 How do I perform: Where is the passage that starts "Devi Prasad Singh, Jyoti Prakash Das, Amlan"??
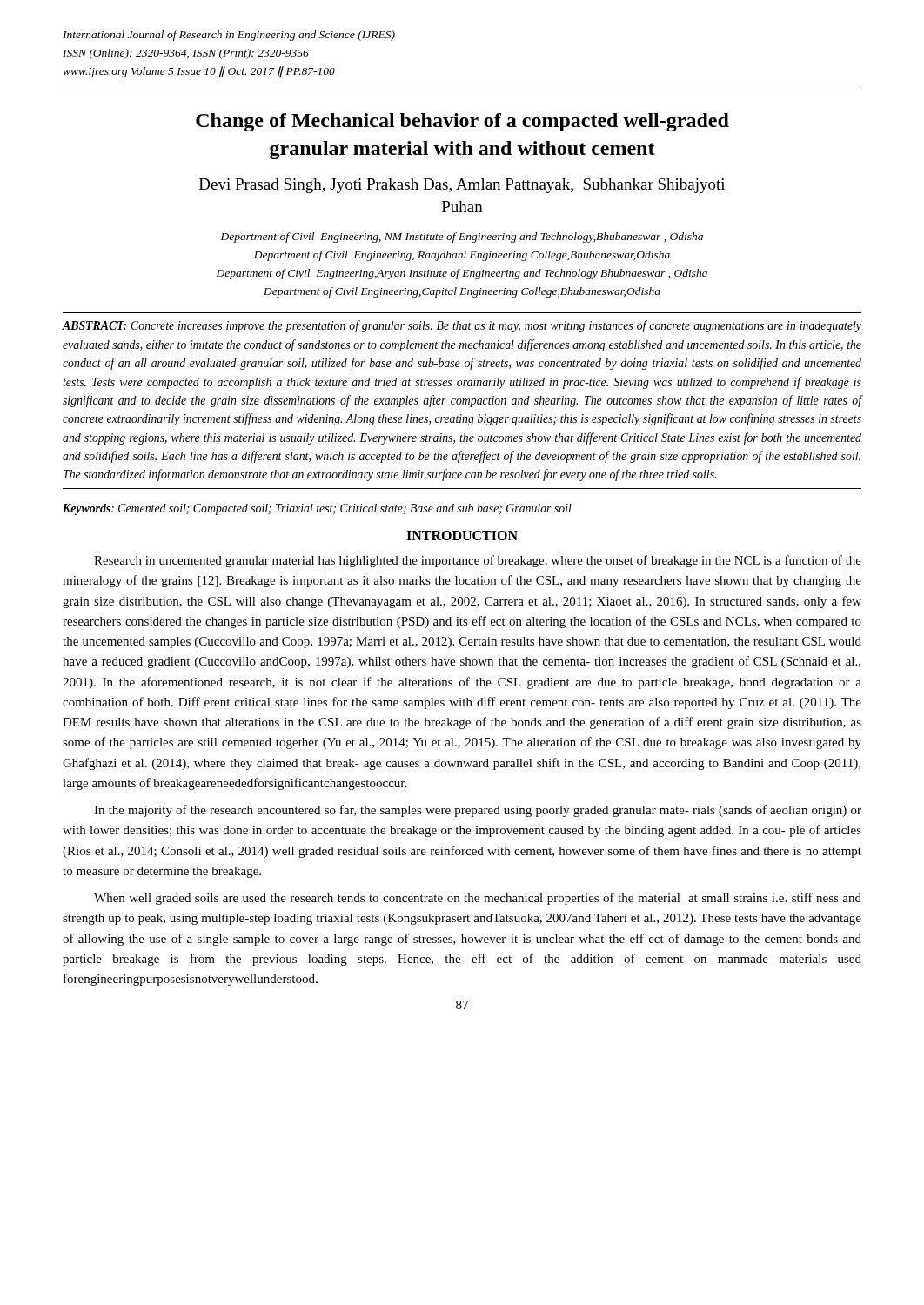pos(462,195)
